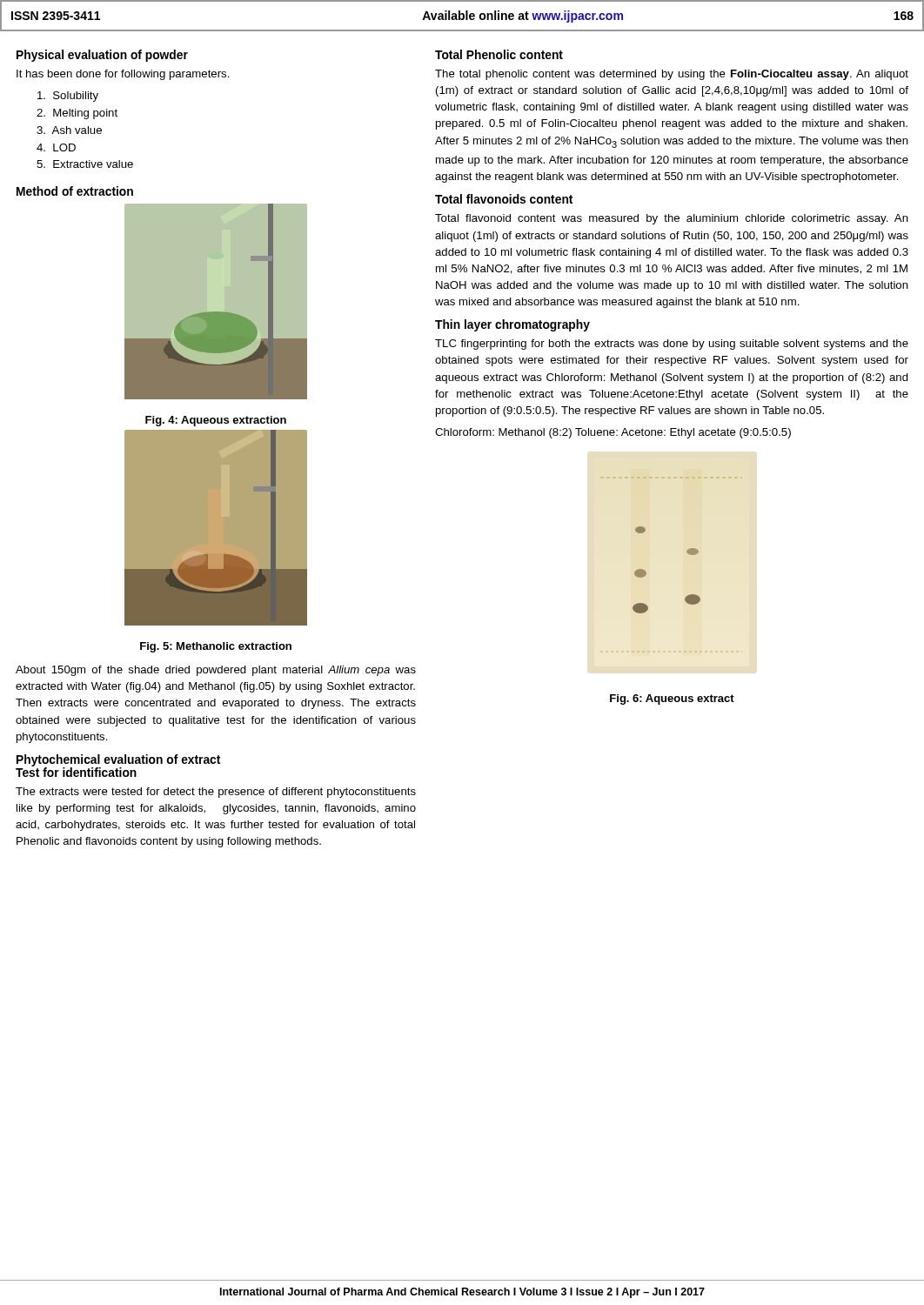Click on the text block that reads "TLC fingerprinting for both the extracts"
Viewport: 924px width, 1305px height.
tap(672, 377)
